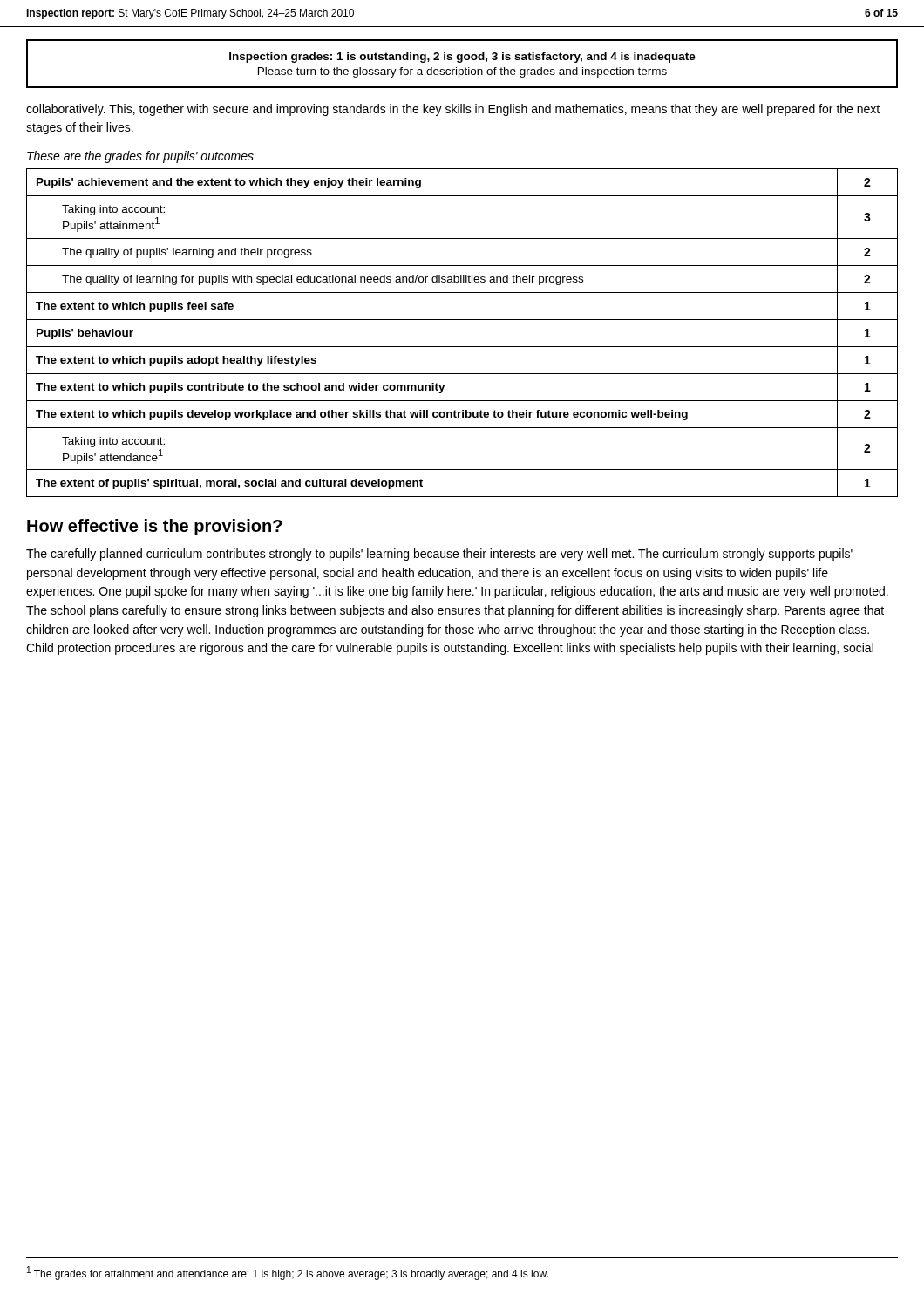Image resolution: width=924 pixels, height=1308 pixels.
Task: Click the passage that begins "The carefully planned"
Action: [458, 601]
